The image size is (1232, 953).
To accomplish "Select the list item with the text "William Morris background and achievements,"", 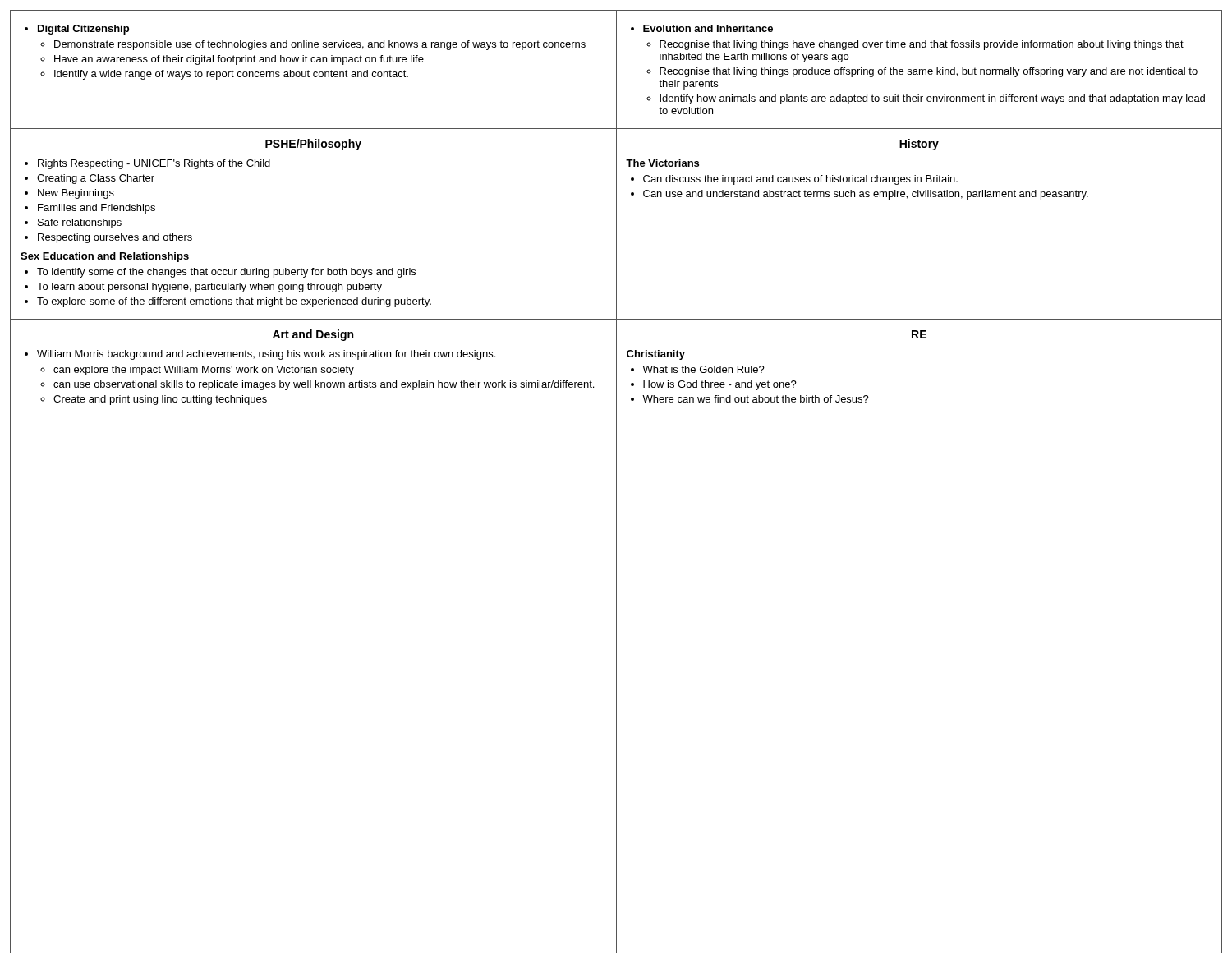I will click(x=313, y=376).
